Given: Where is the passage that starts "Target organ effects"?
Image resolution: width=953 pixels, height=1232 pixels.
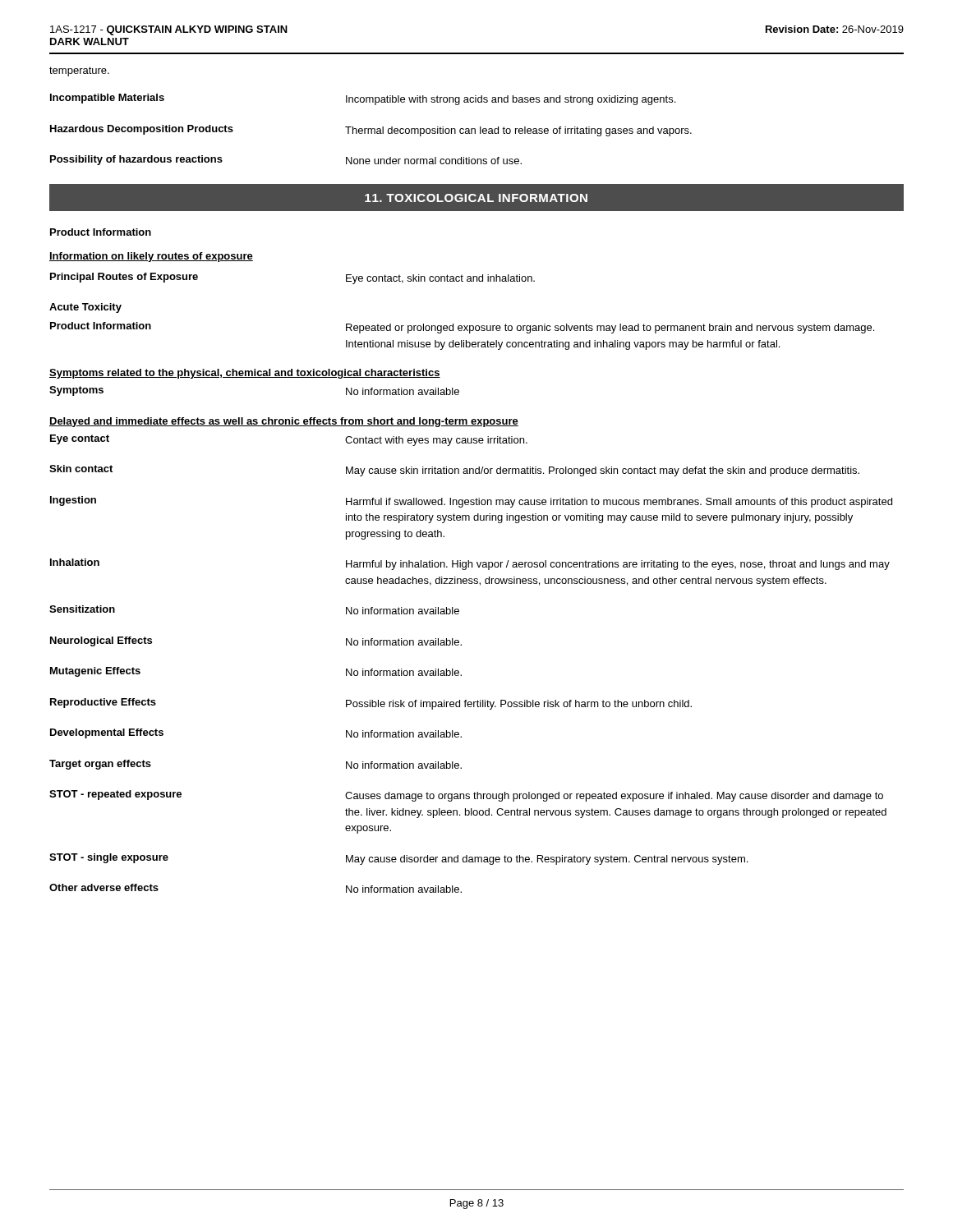Looking at the screenshot, I should pyautogui.click(x=104, y=764).
